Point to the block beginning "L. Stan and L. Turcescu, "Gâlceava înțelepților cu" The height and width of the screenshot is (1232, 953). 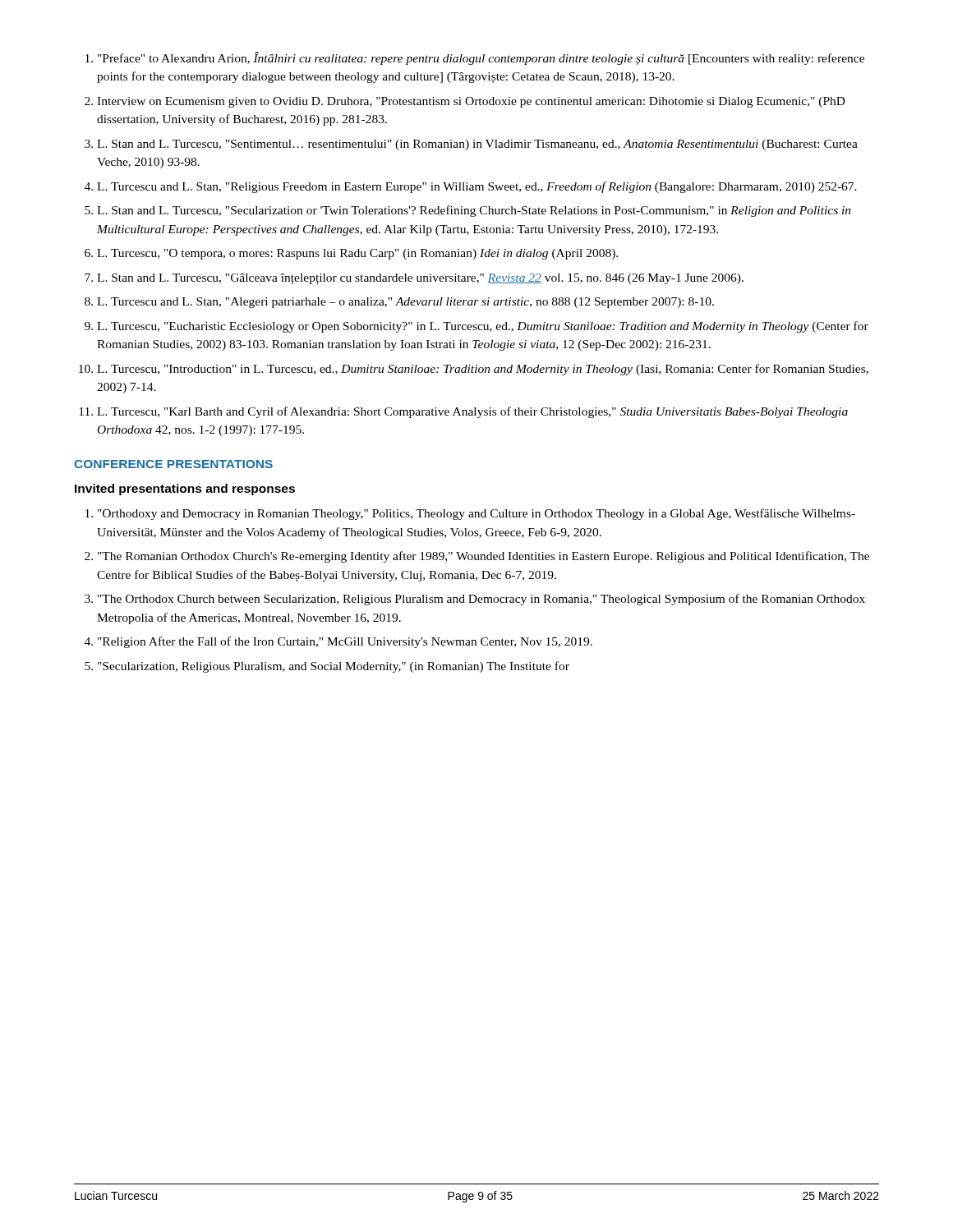[488, 278]
